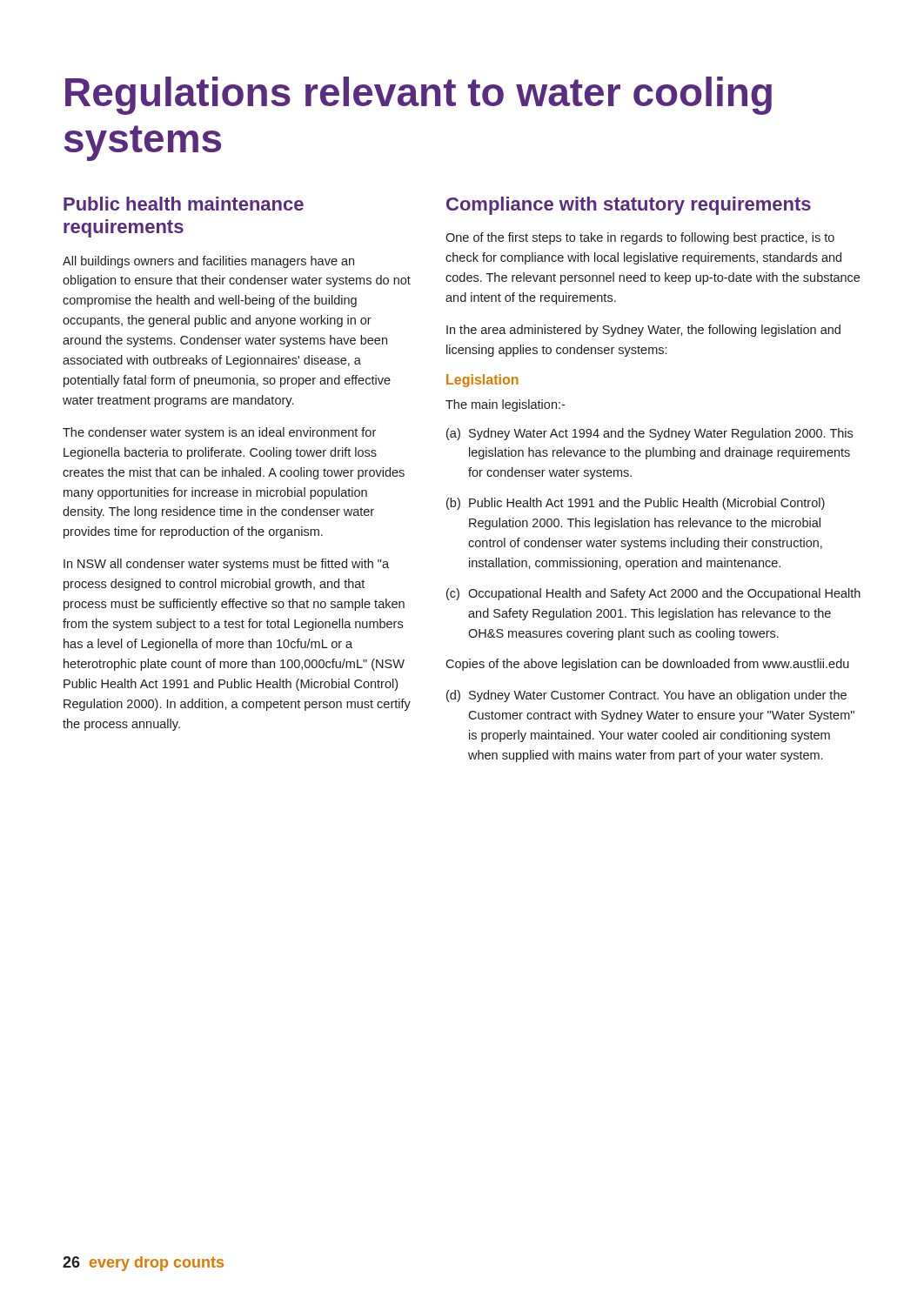The width and height of the screenshot is (924, 1305).
Task: Find the passage starting "Copies of the above"
Action: [653, 664]
